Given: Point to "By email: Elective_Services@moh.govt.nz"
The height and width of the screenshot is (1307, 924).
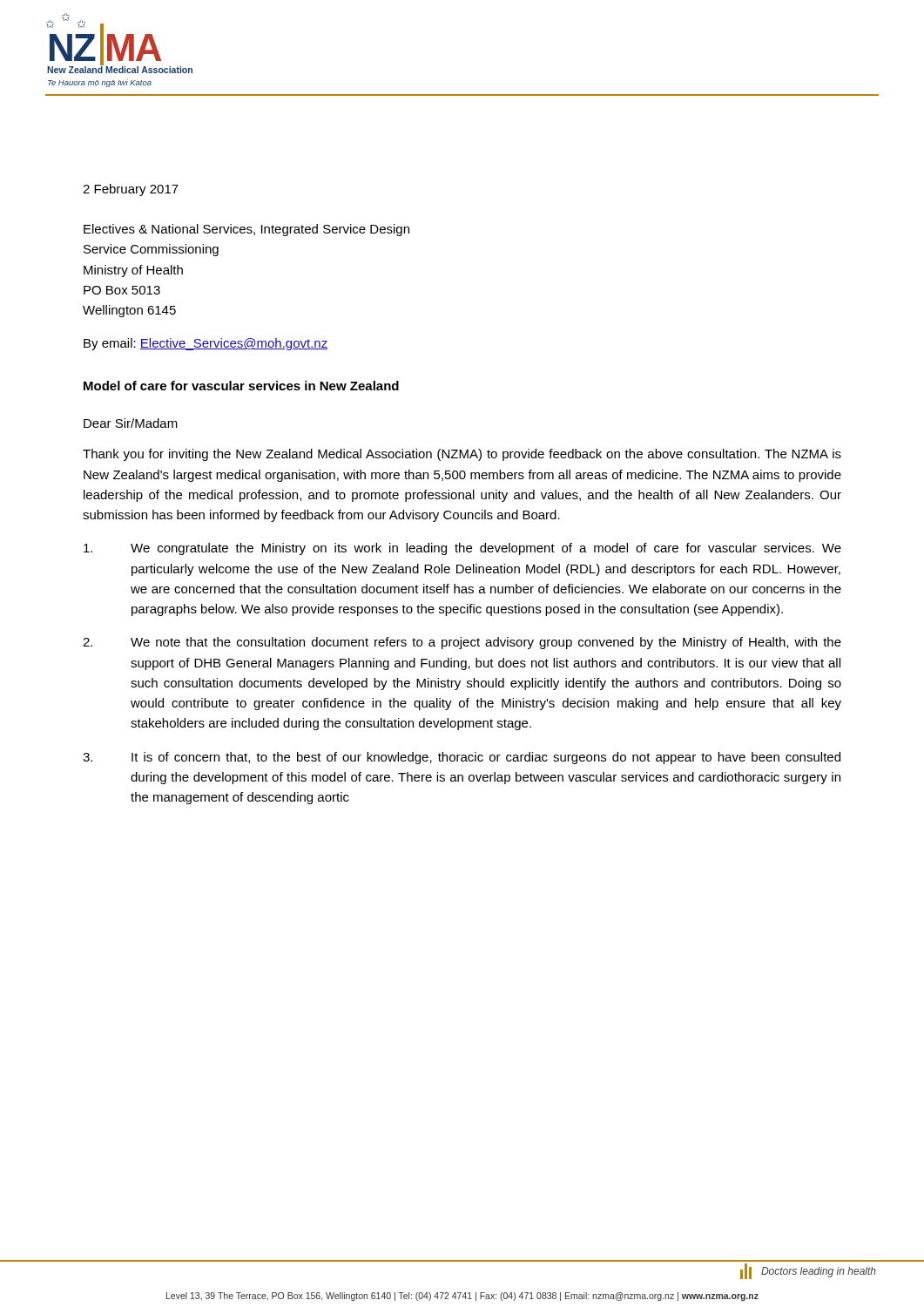Looking at the screenshot, I should [205, 343].
